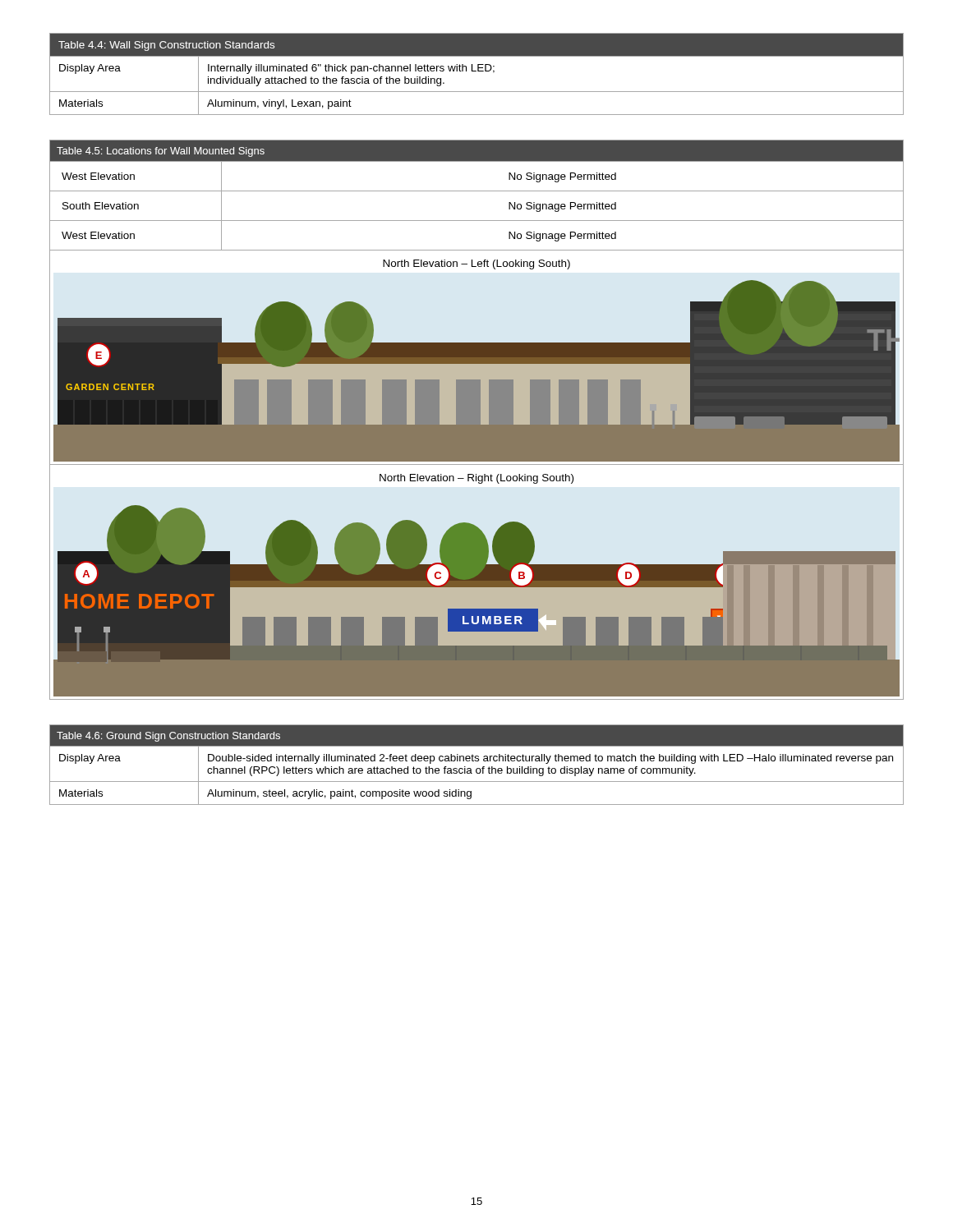Click on the table containing "Aluminum, vinyl, Lexan, paint"
This screenshot has width=953, height=1232.
[476, 74]
